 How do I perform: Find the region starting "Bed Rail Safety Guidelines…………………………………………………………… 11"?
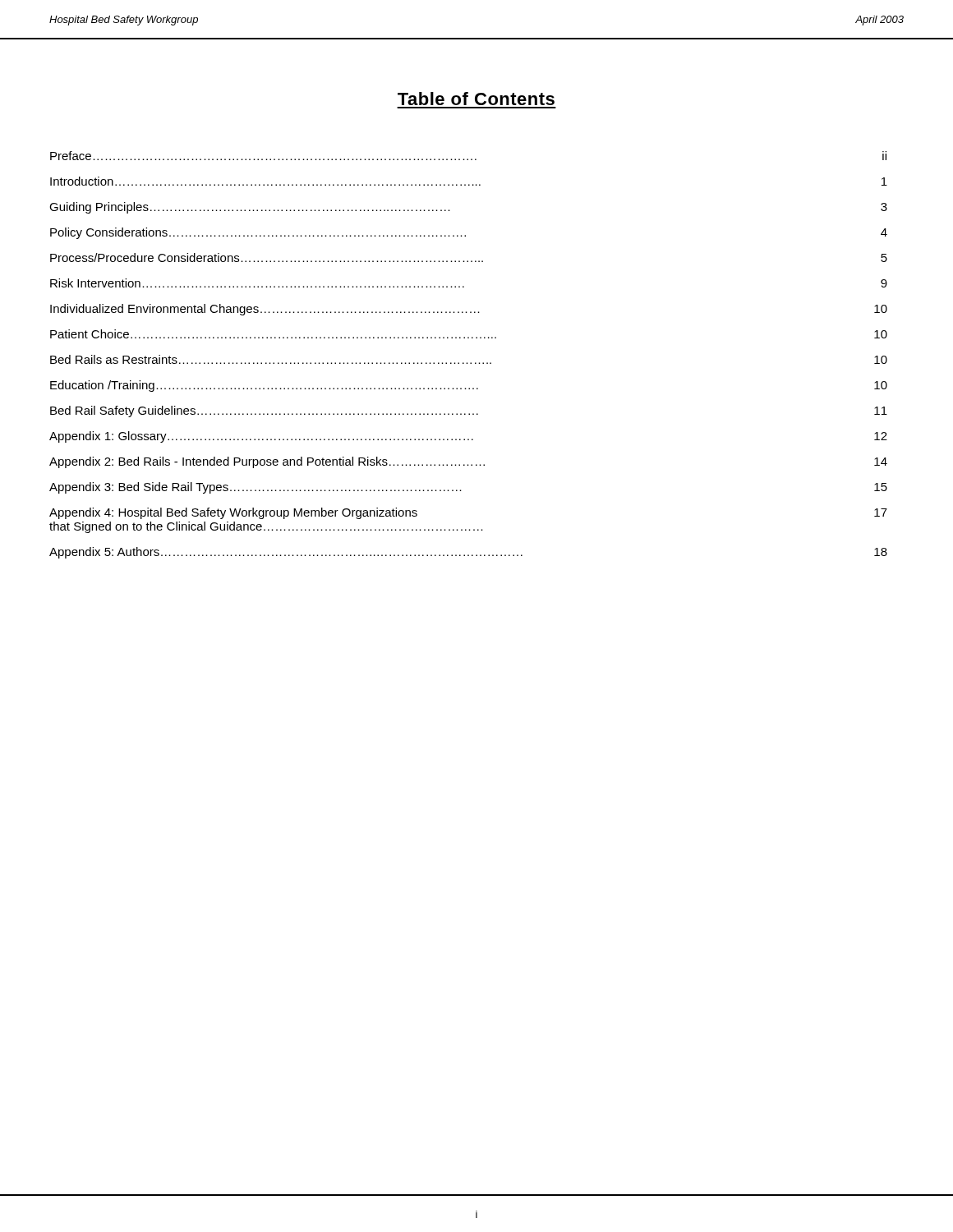point(476,410)
